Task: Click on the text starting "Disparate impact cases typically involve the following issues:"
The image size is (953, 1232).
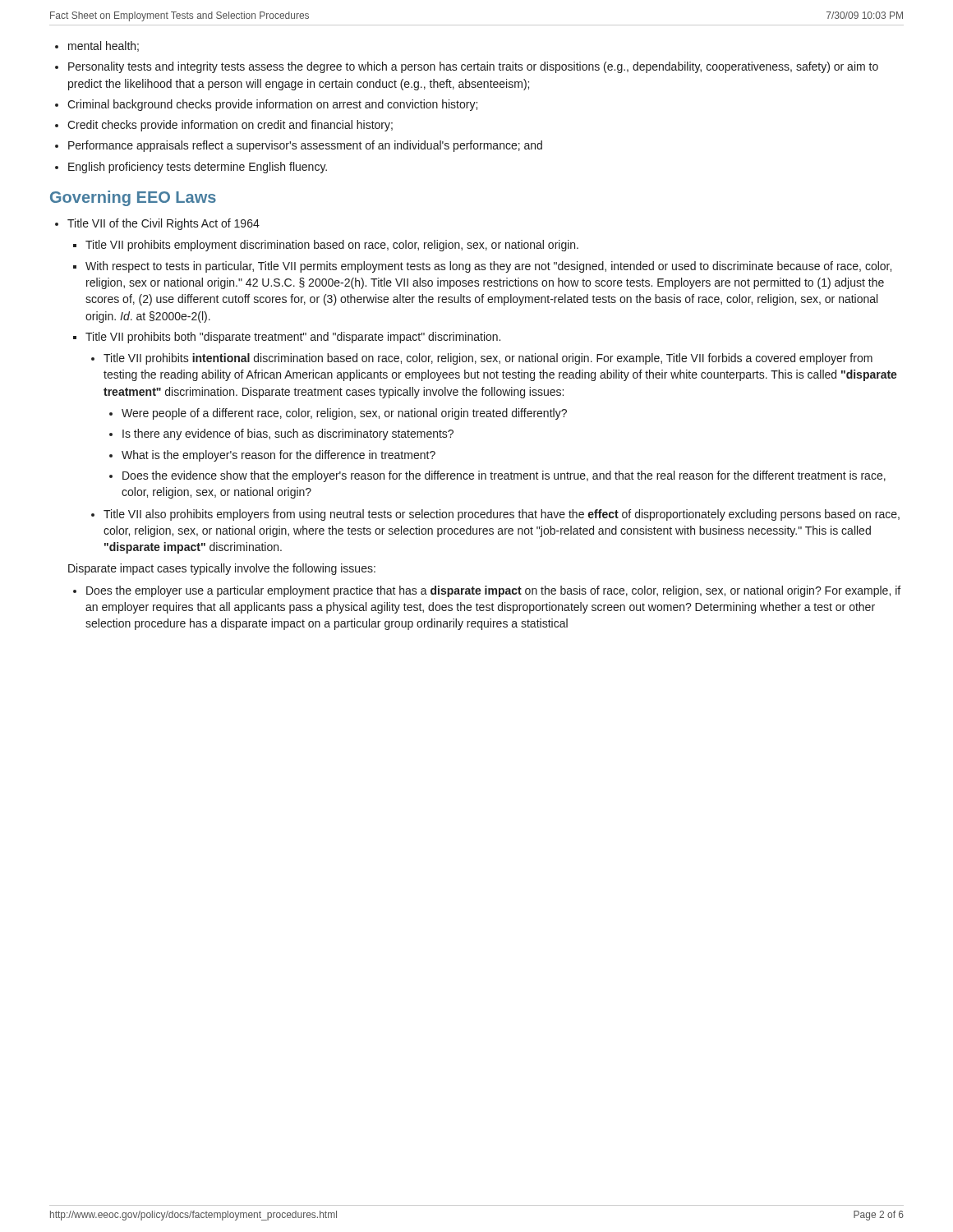Action: pyautogui.click(x=222, y=569)
